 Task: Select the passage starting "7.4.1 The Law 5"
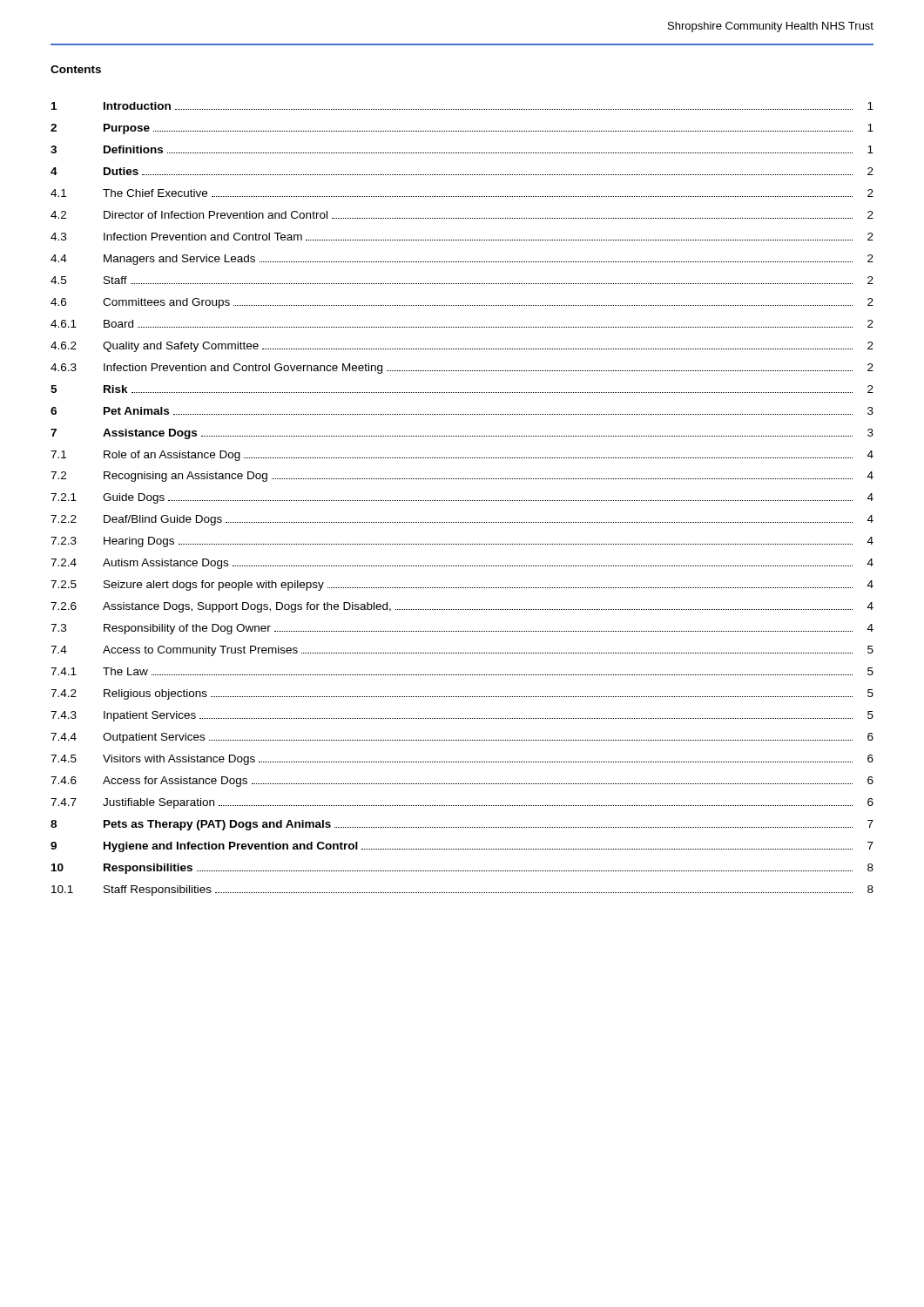[x=462, y=672]
